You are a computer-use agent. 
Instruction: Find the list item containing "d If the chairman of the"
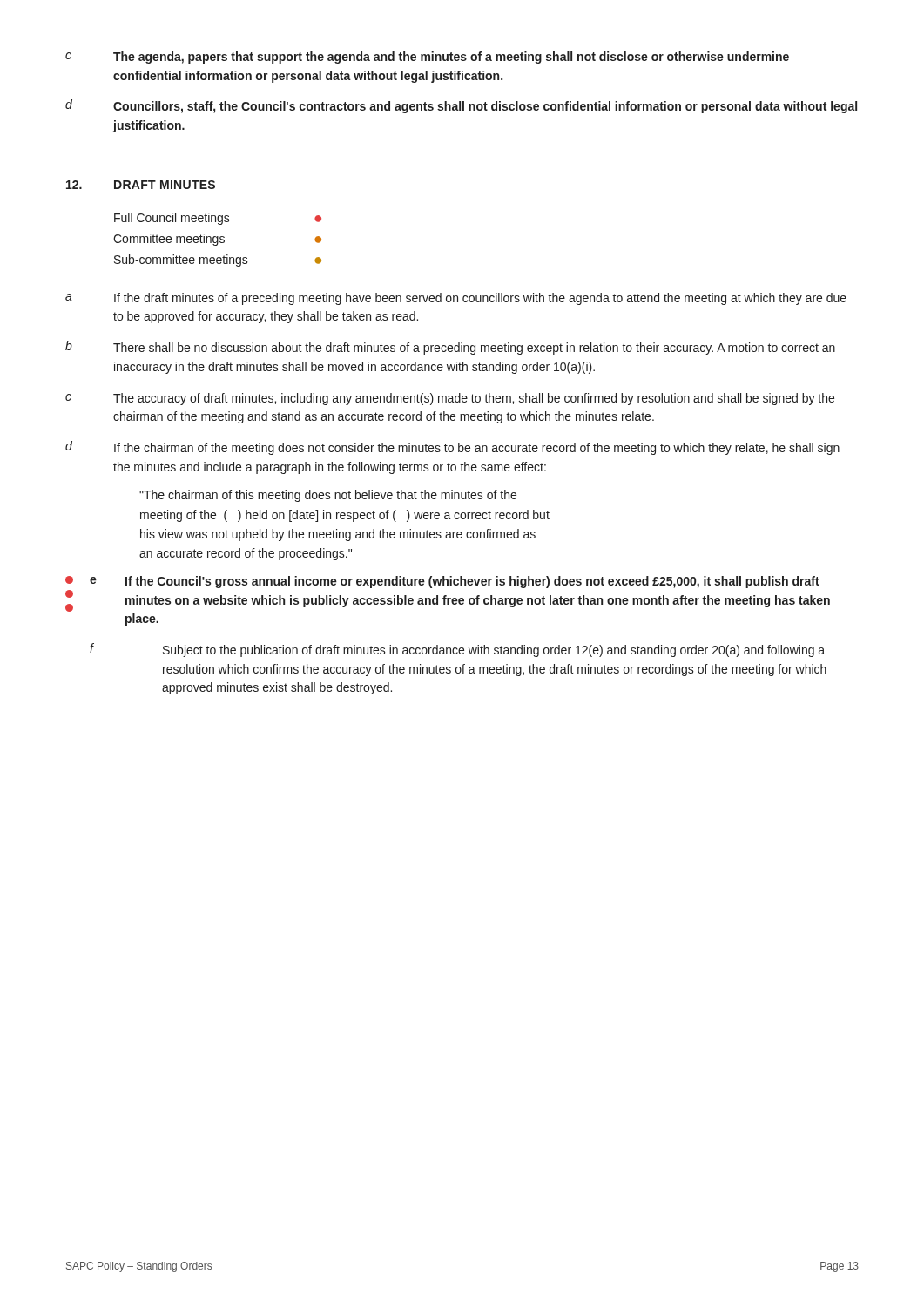[x=462, y=458]
